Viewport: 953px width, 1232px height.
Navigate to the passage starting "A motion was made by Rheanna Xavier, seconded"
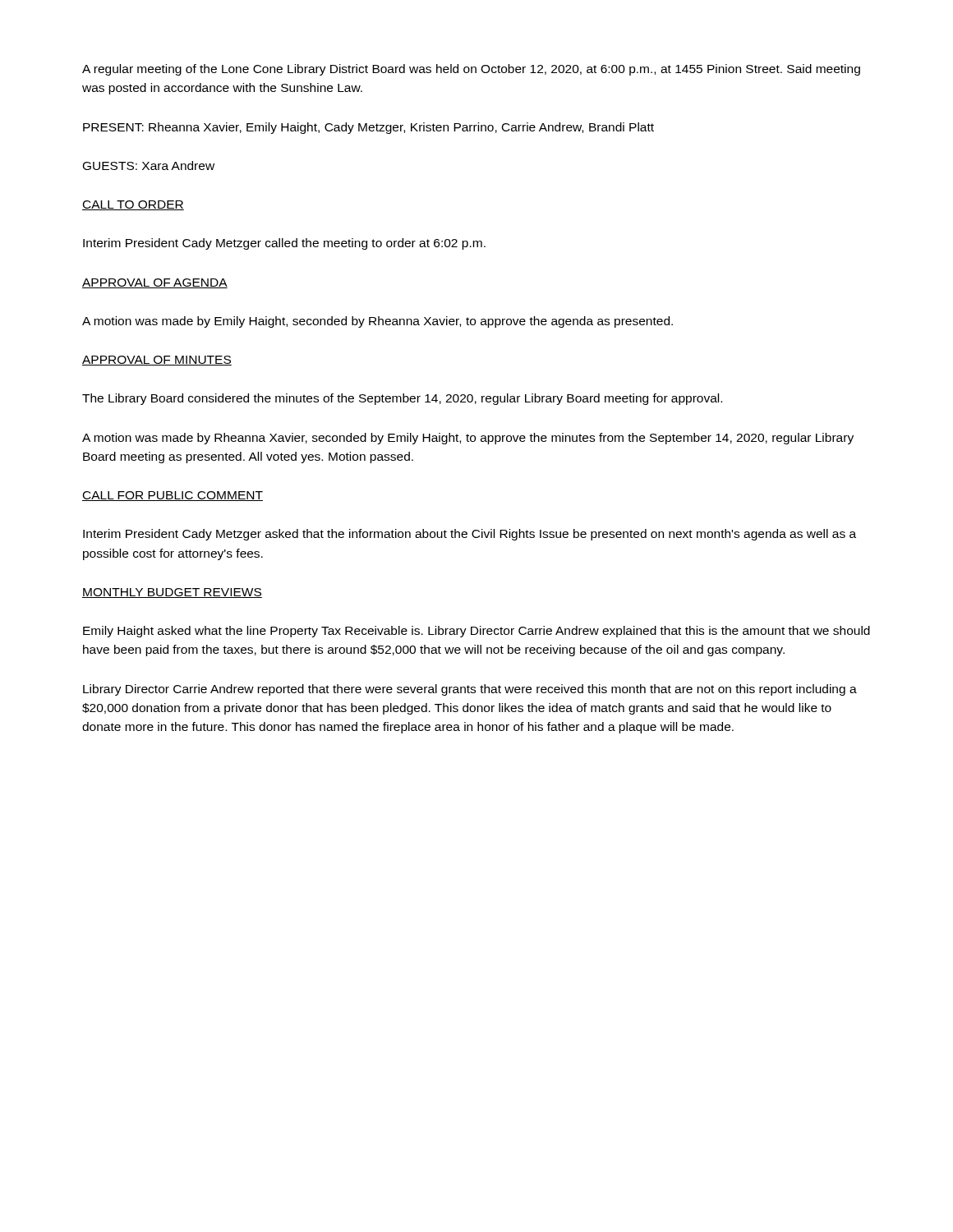(x=468, y=446)
